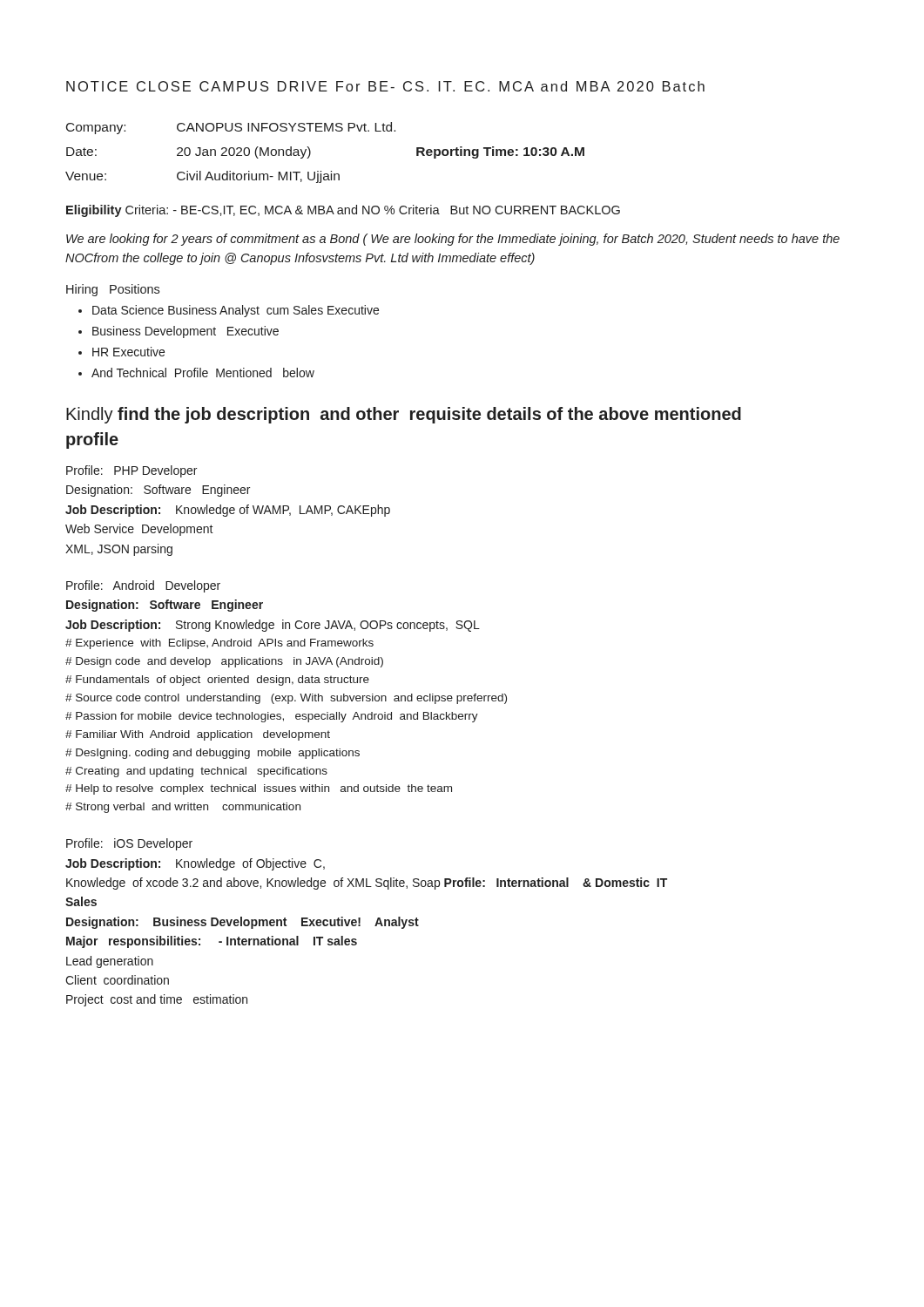Point to the title beginning "NOTICE CLOSE CAMPUS DRIVE For"
Image resolution: width=924 pixels, height=1307 pixels.
(x=462, y=87)
